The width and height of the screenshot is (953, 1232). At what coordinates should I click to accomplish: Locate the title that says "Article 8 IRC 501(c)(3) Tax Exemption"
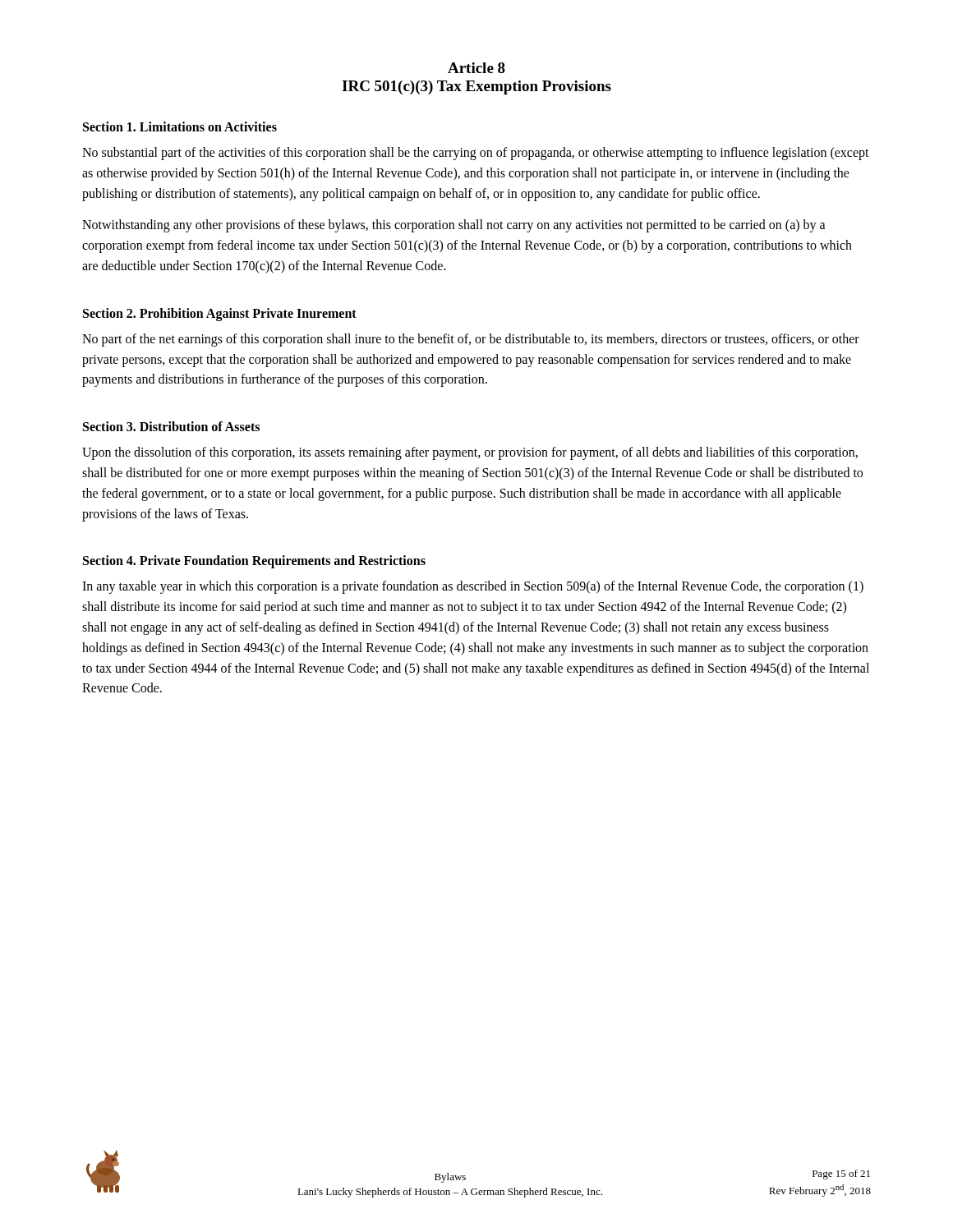pyautogui.click(x=476, y=77)
